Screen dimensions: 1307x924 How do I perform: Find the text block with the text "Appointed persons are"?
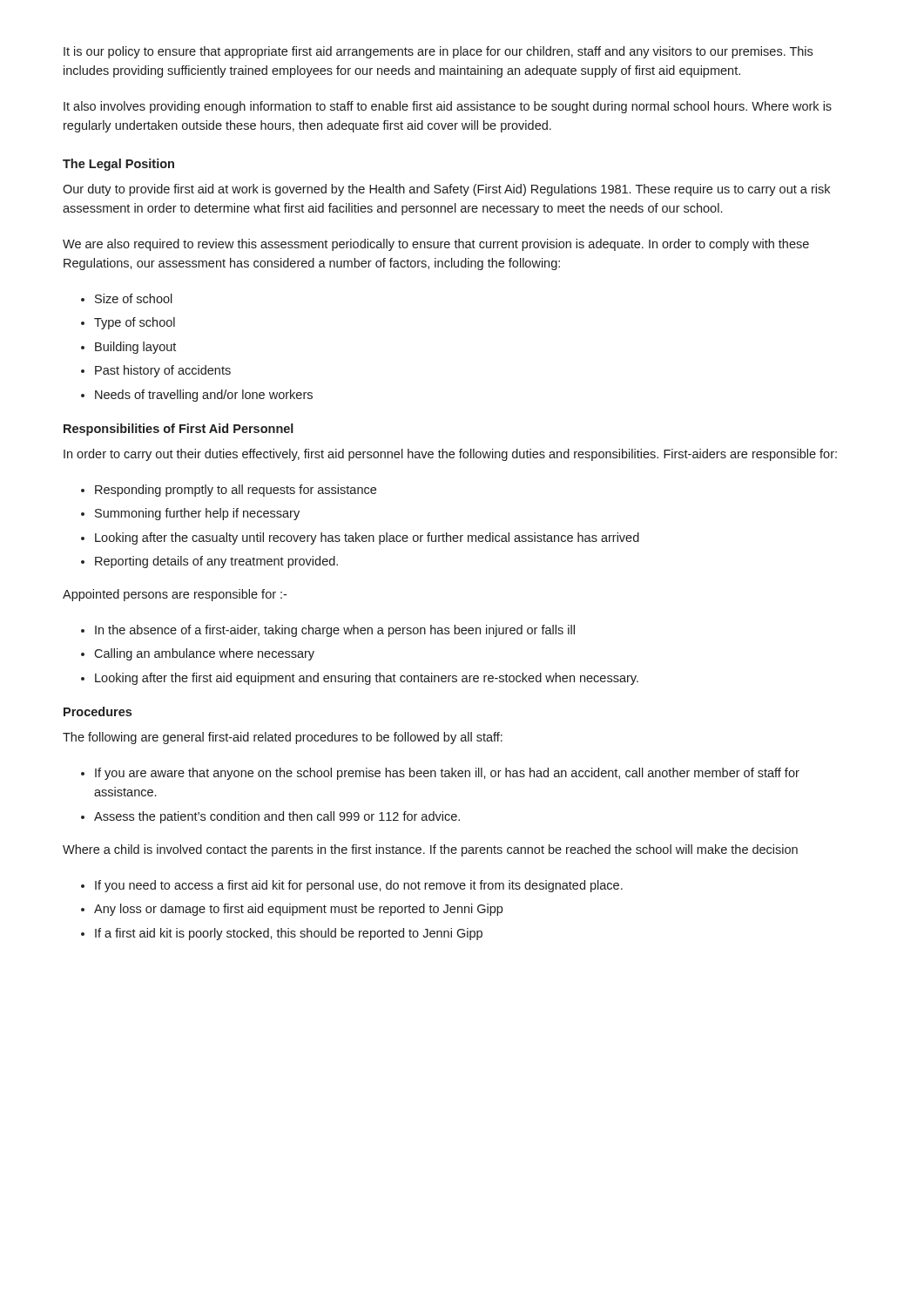(x=175, y=595)
